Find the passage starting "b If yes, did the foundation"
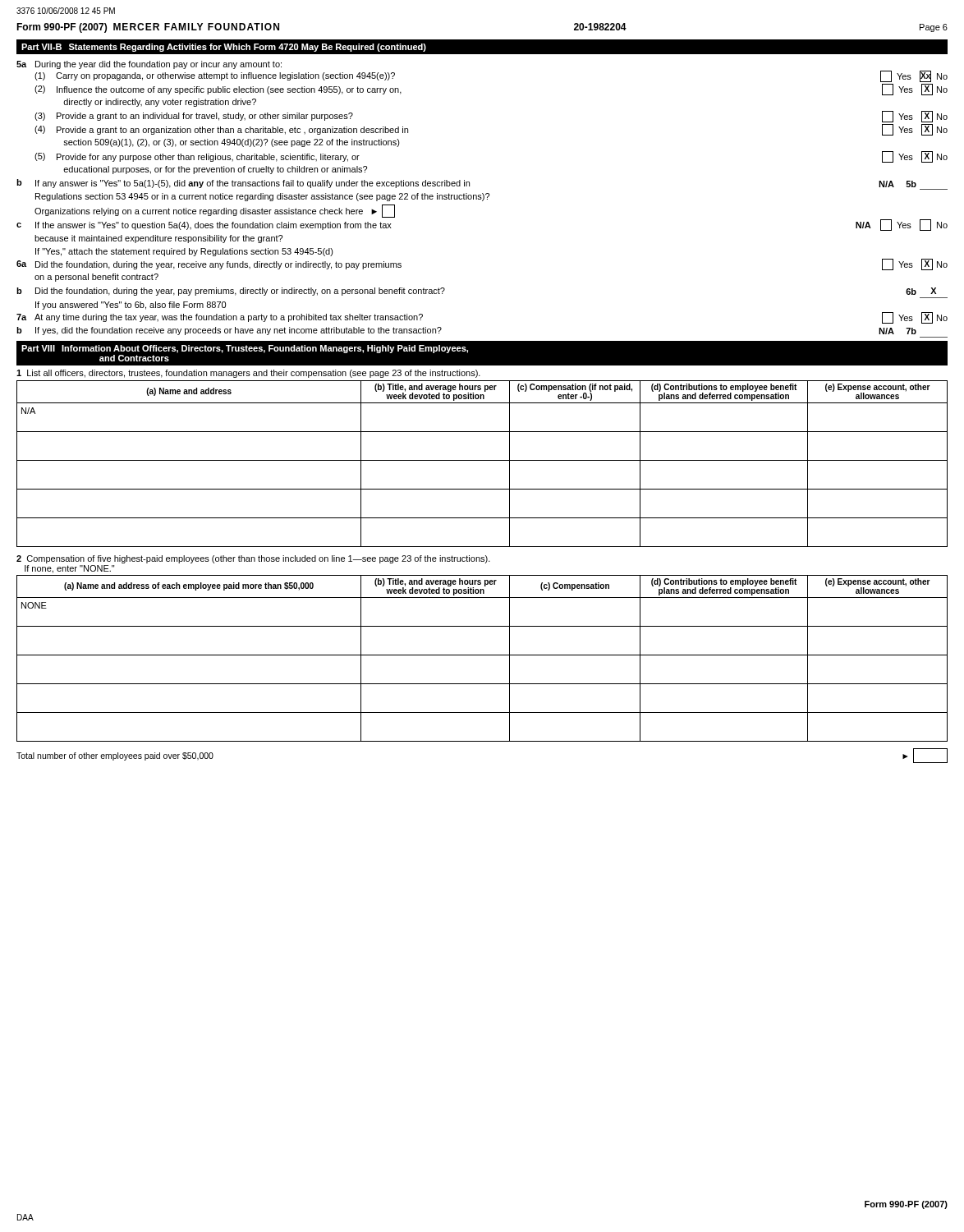The width and height of the screenshot is (964, 1232). pyautogui.click(x=482, y=331)
